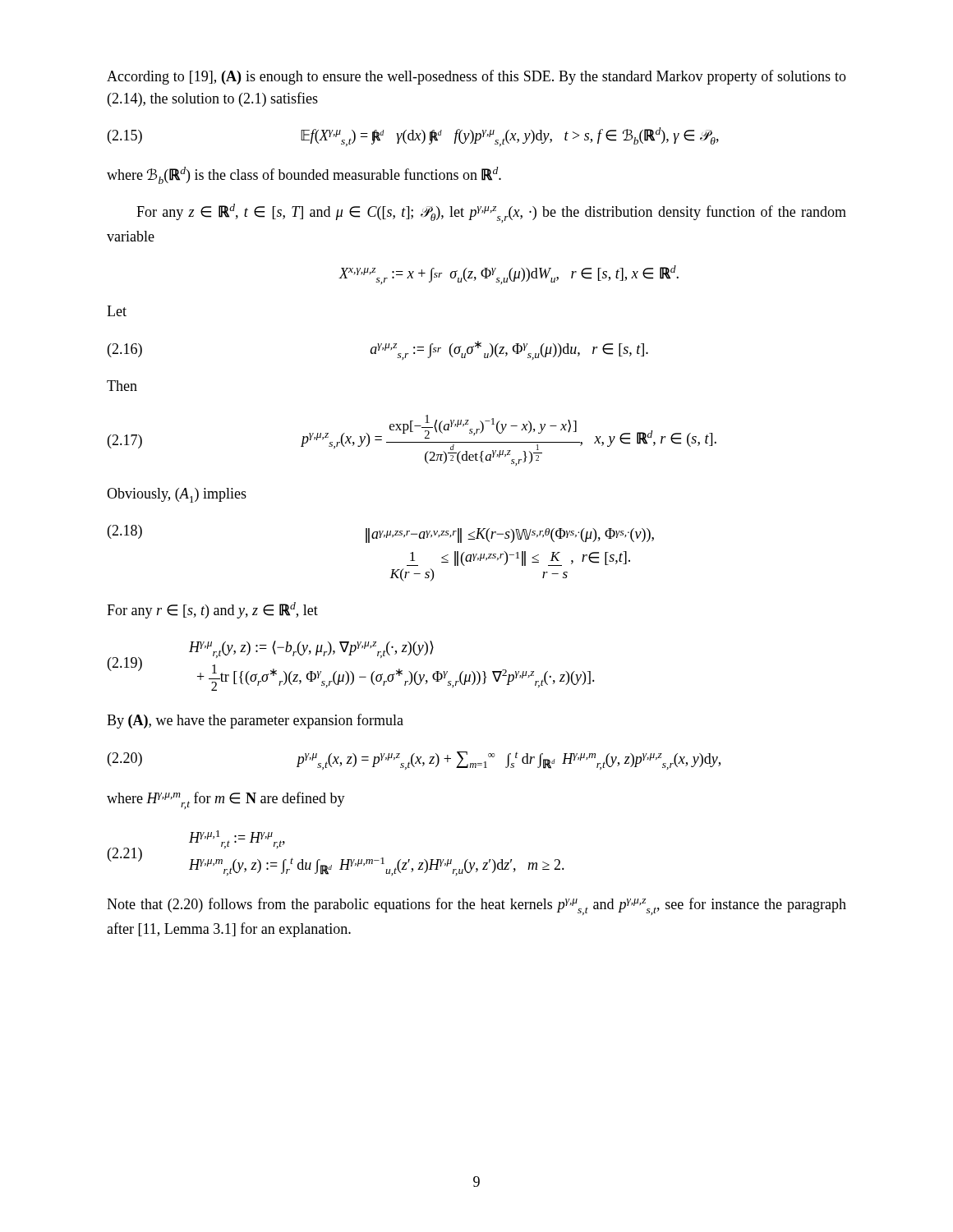Viewport: 953px width, 1232px height.
Task: Point to the element starting "where Hγ,μ,mr,t for"
Action: click(226, 800)
